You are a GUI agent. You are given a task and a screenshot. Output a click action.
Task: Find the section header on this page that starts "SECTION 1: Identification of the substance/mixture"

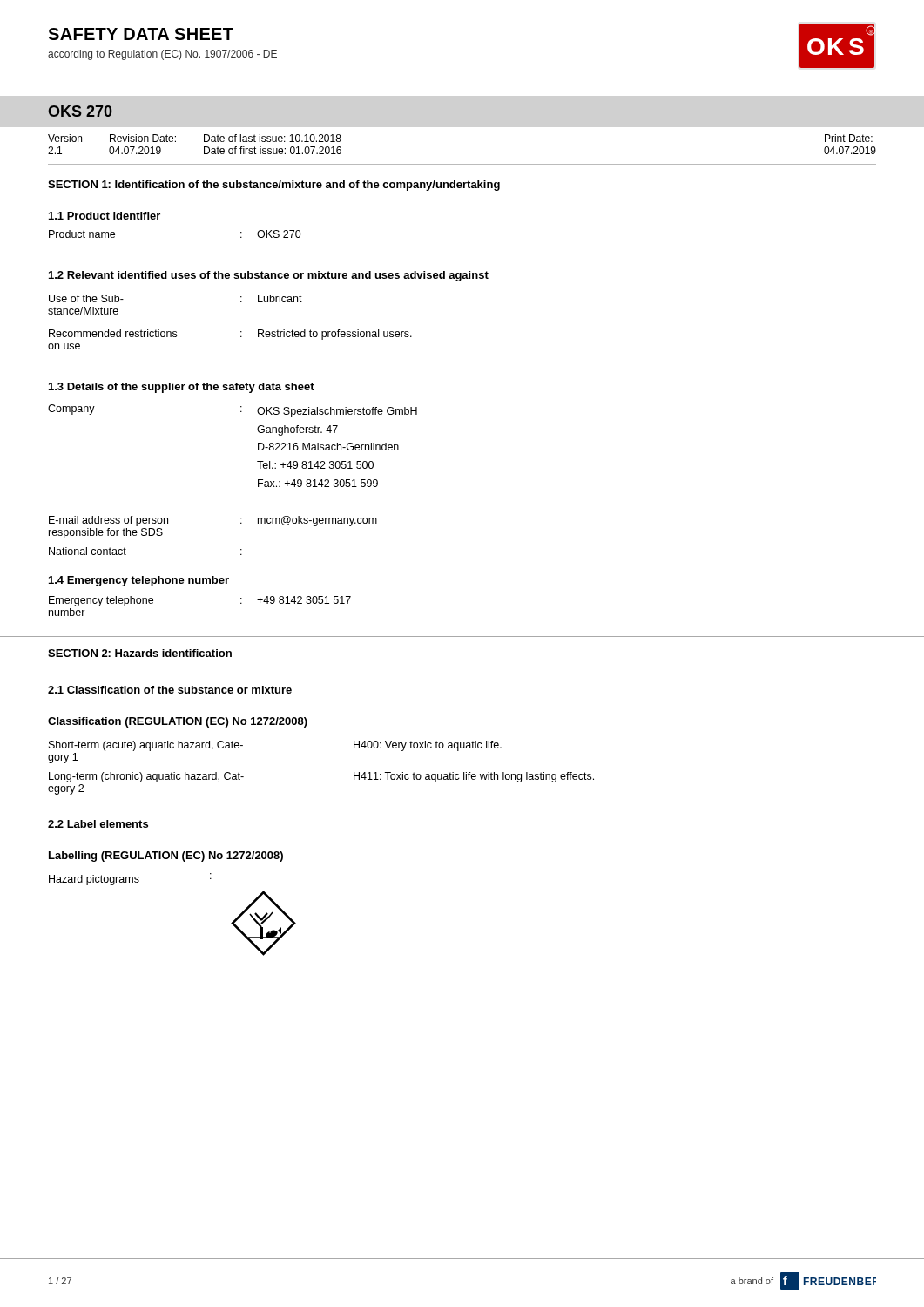point(274,184)
